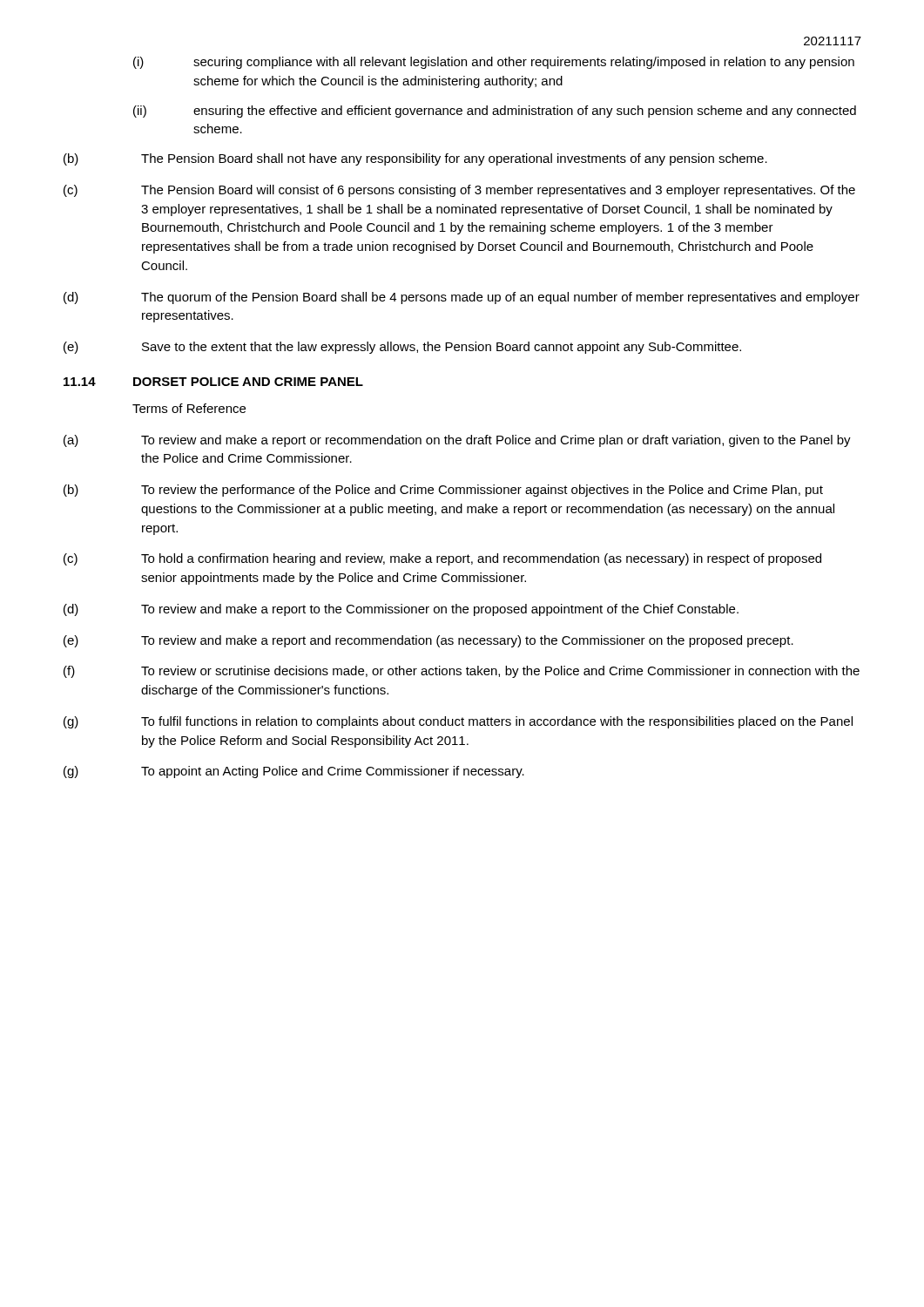Screen dimensions: 1307x924
Task: Locate the passage starting "(e) To review and"
Action: 462,640
